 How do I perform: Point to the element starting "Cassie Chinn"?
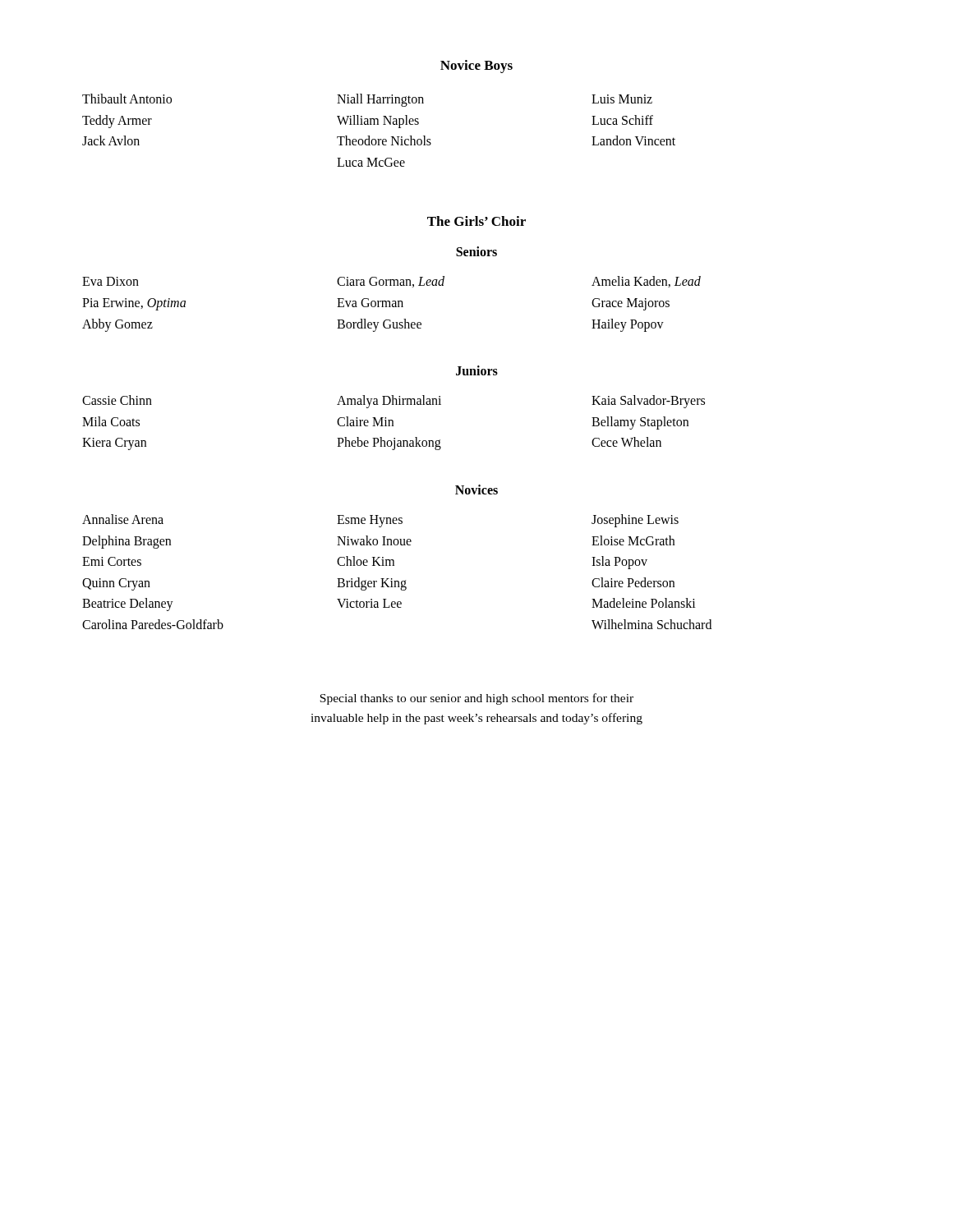click(x=117, y=401)
